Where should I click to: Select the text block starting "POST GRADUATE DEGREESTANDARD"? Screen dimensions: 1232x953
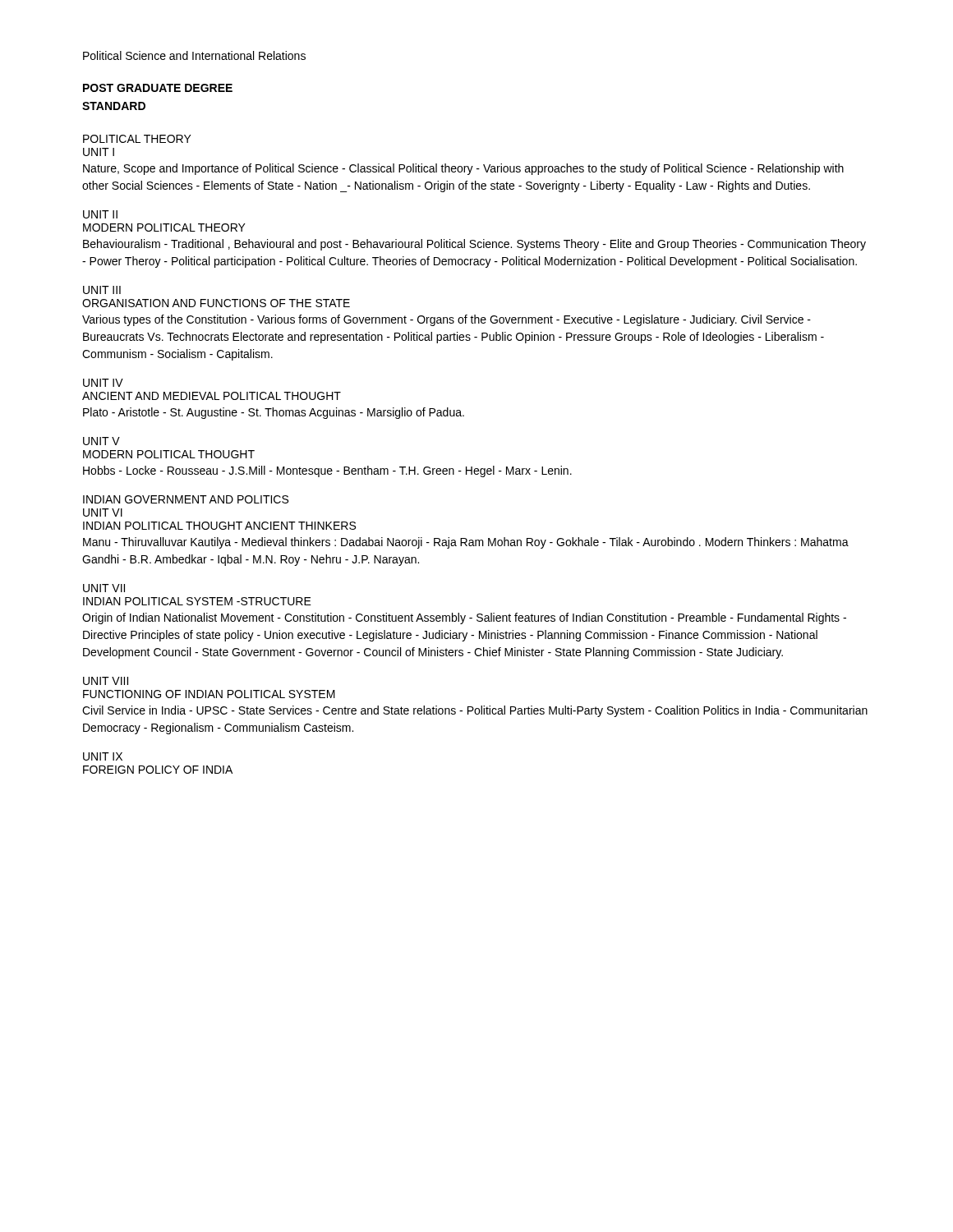[x=157, y=97]
